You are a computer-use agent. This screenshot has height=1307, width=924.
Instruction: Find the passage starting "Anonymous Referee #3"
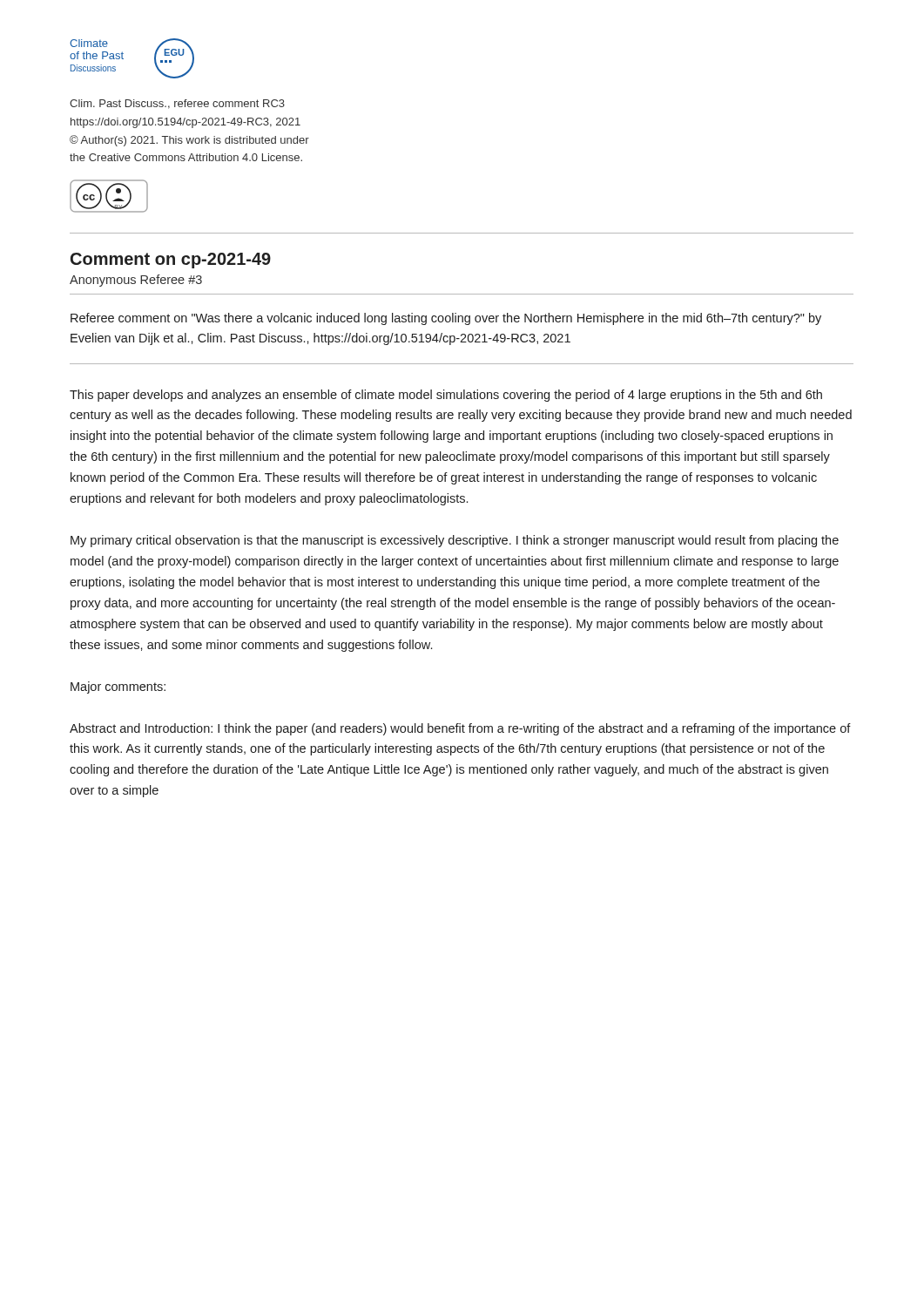coord(136,280)
